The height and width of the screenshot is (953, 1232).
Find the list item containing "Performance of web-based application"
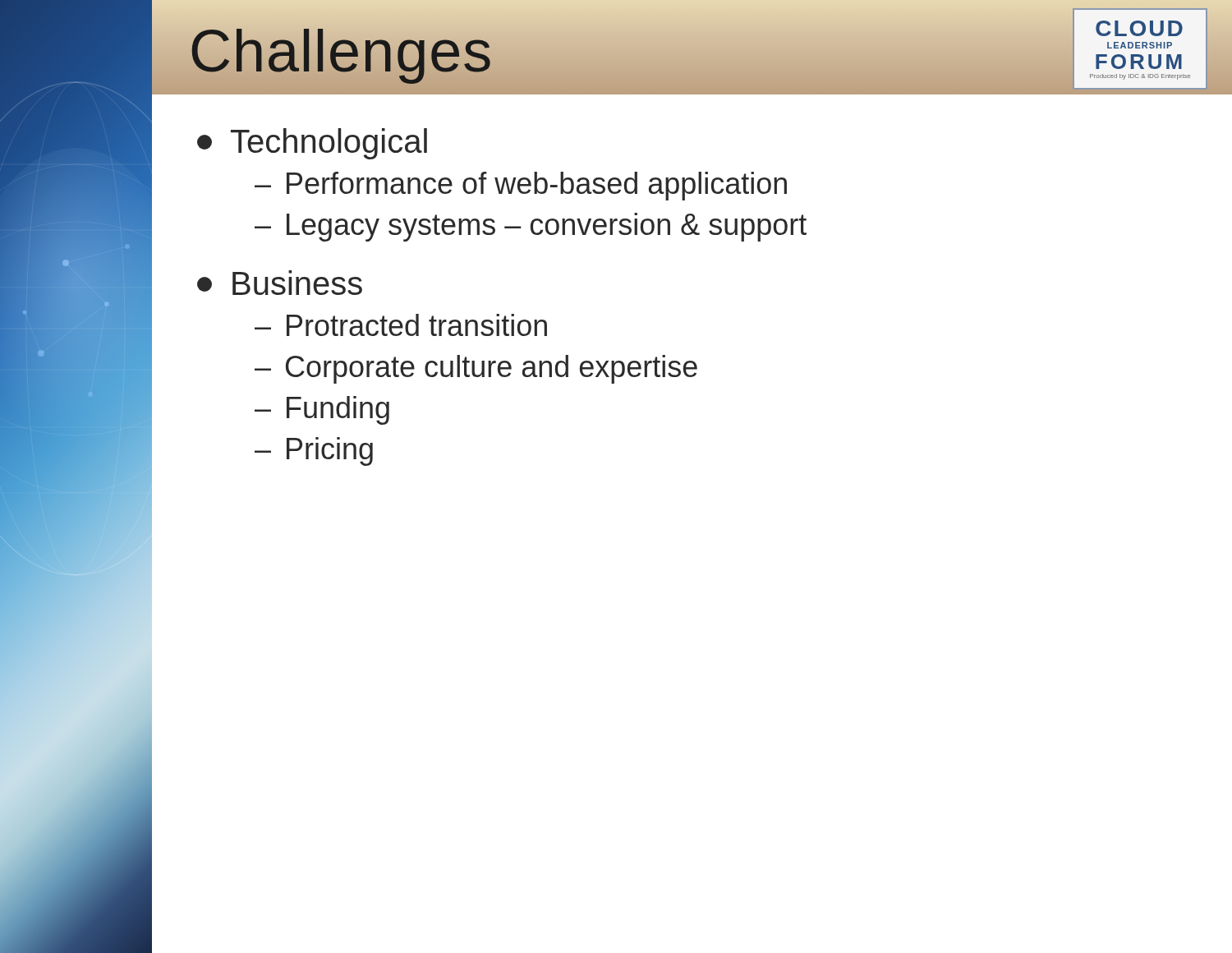click(537, 184)
